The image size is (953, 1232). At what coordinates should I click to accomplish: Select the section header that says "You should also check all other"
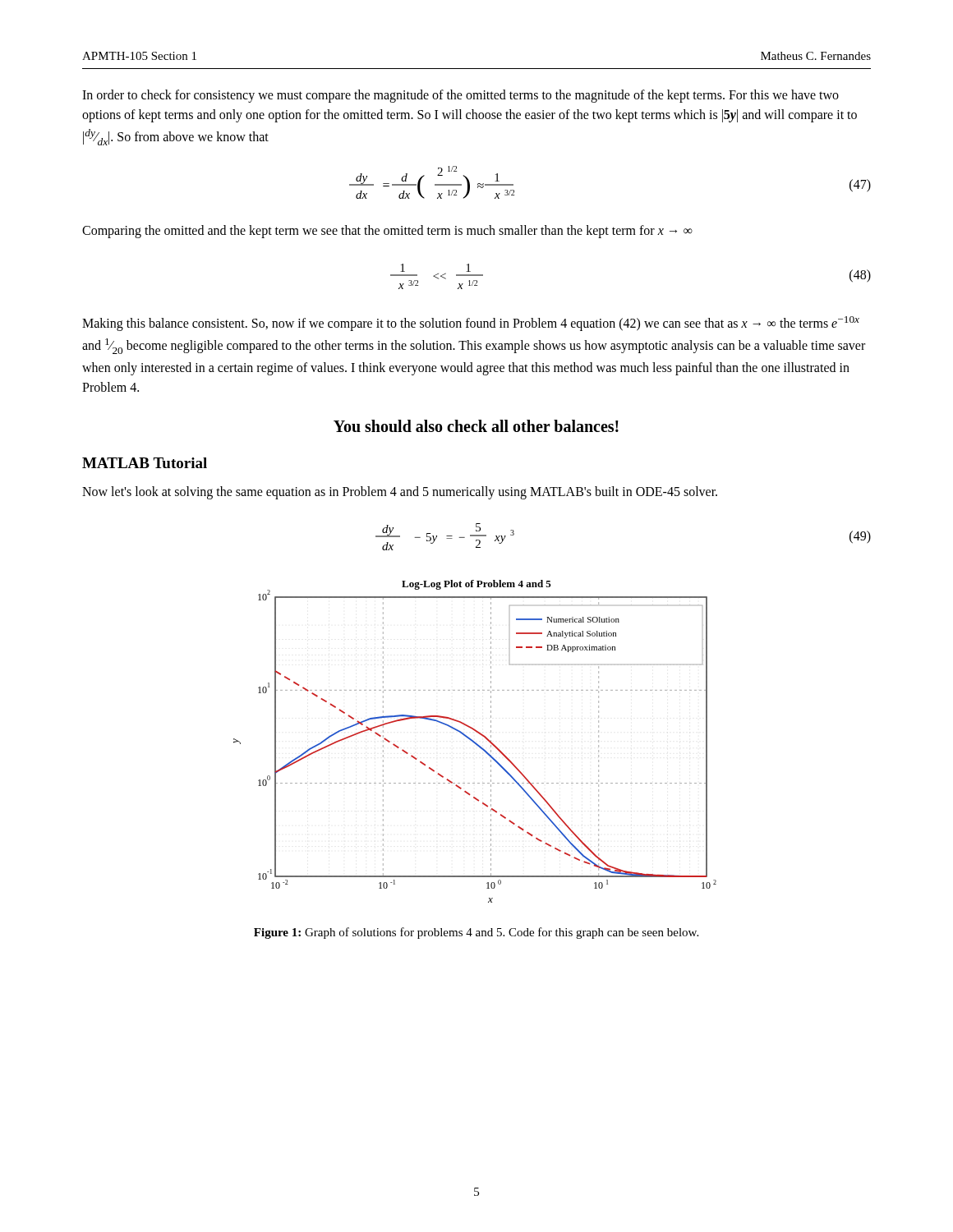click(x=476, y=427)
